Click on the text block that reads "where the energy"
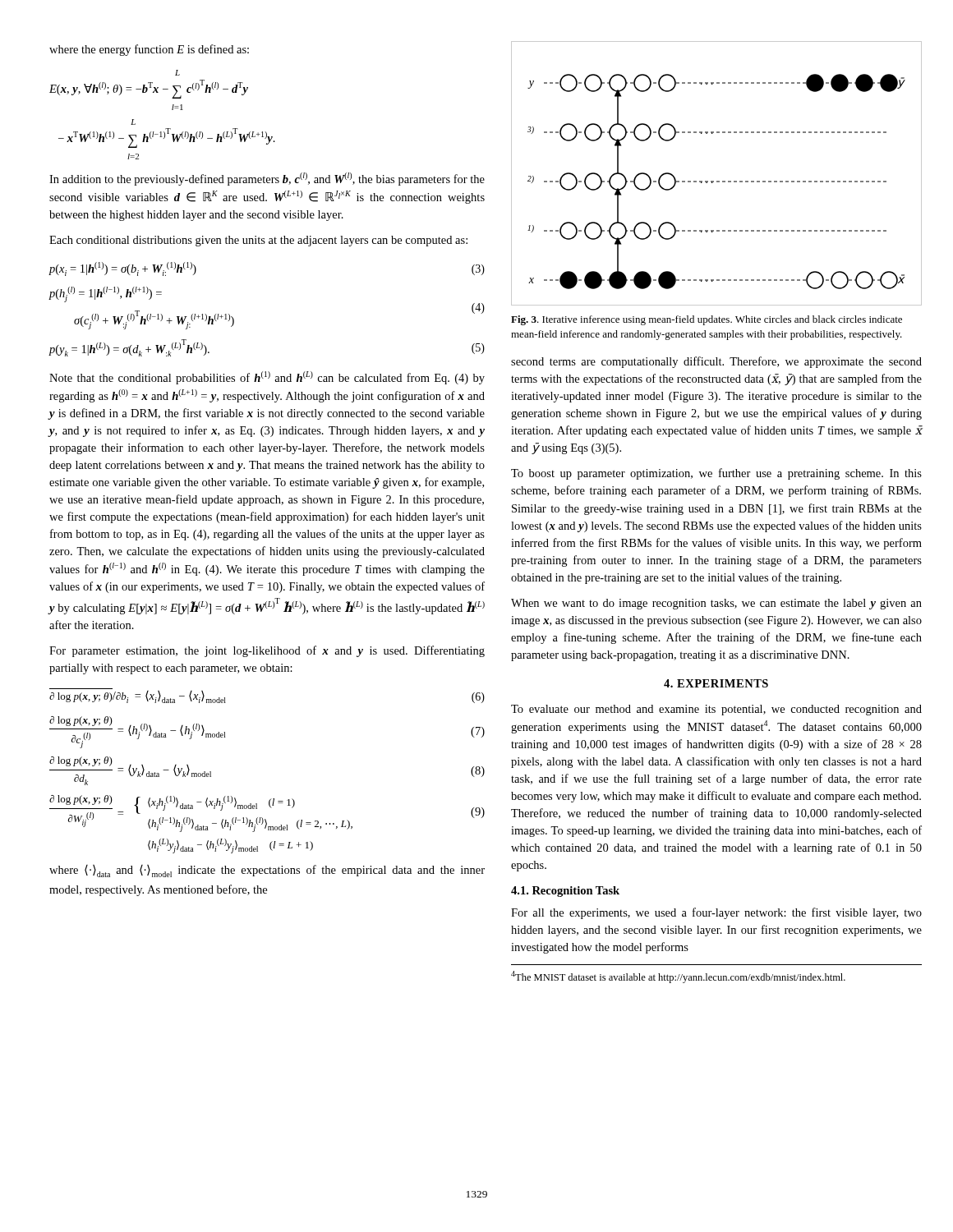The width and height of the screenshot is (953, 1232). click(x=150, y=49)
